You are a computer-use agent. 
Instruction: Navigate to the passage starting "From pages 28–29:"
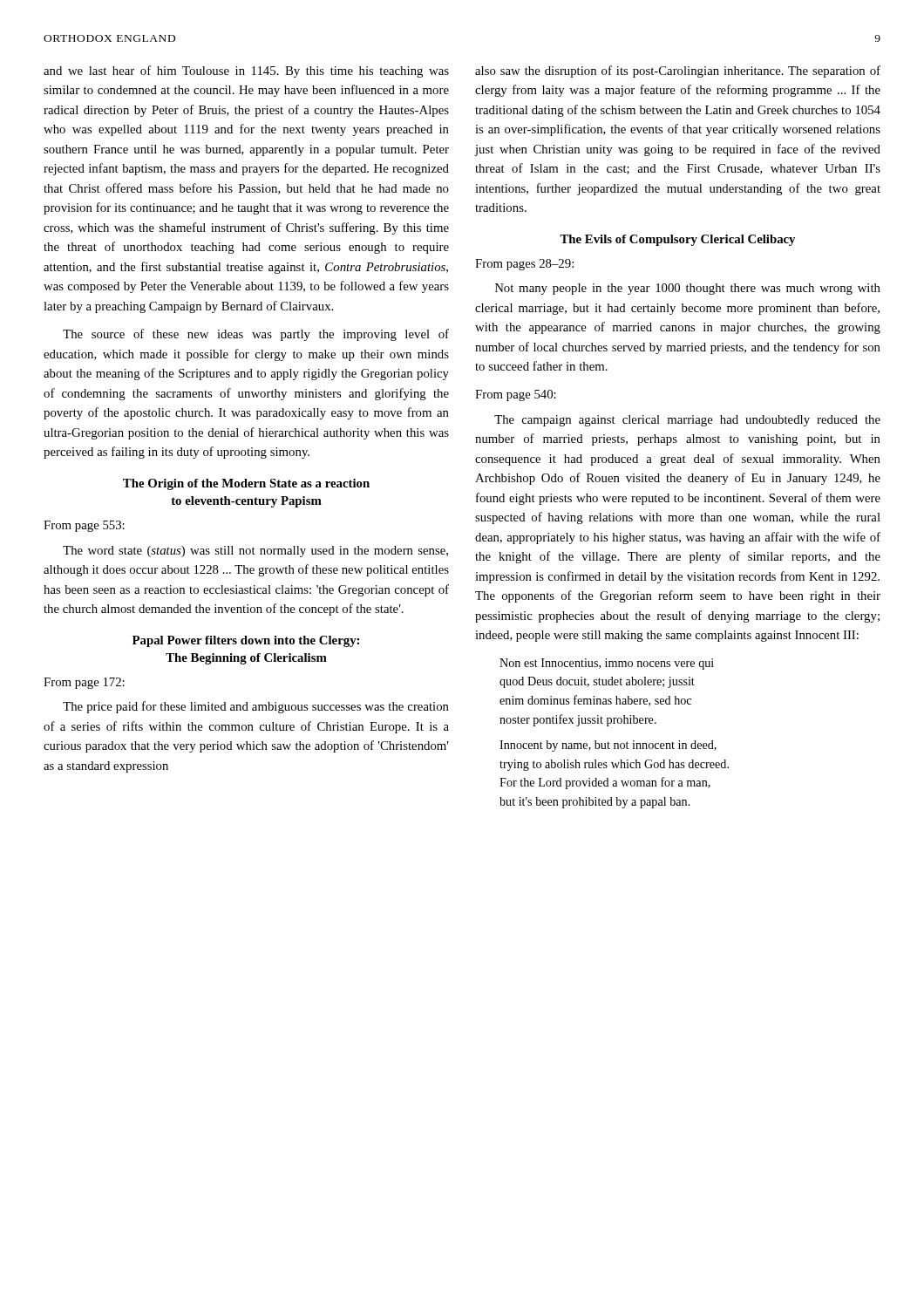[x=525, y=263]
